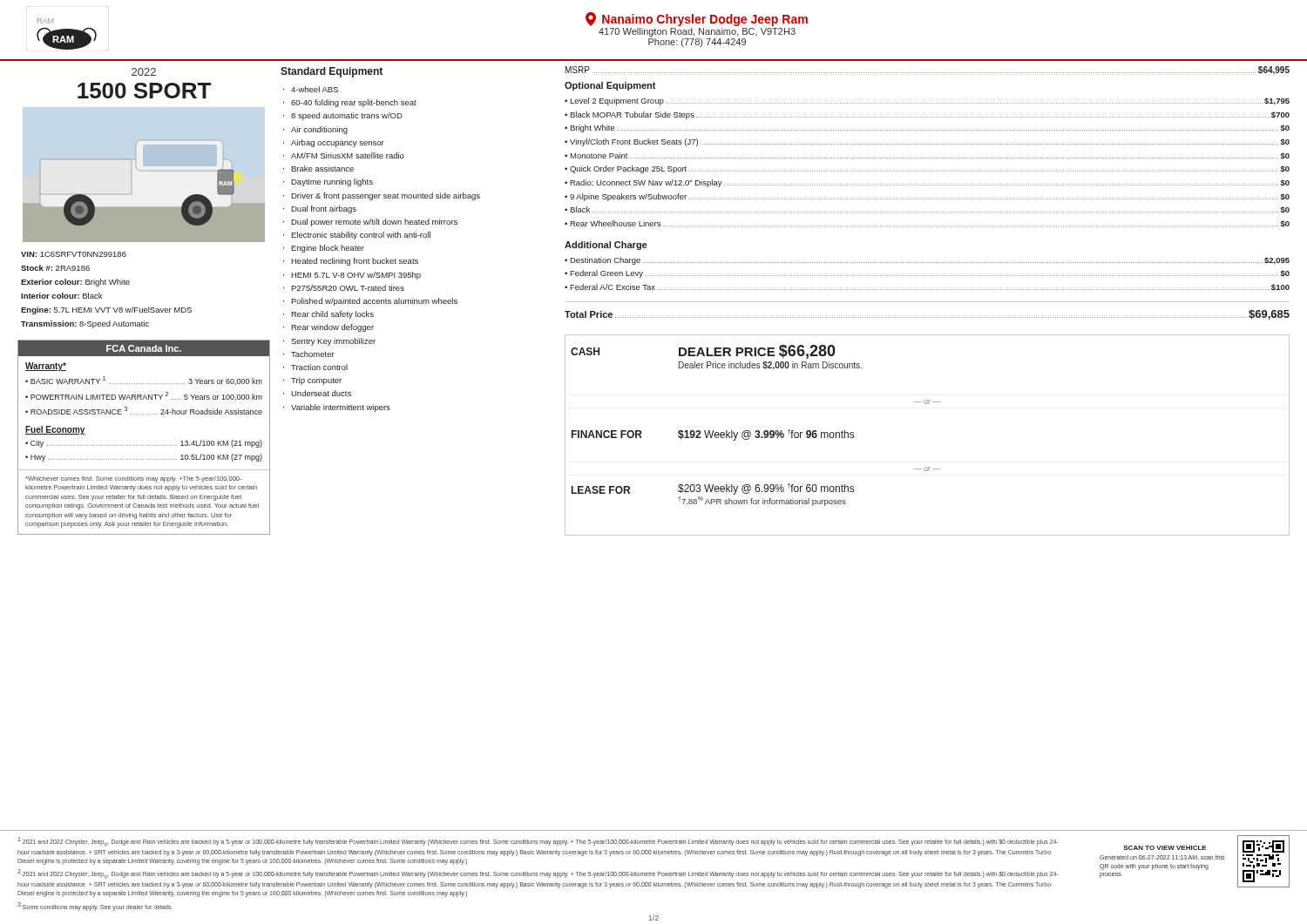Find the list item with the text "Traction control"
Viewport: 1307px width, 924px height.
(x=319, y=367)
